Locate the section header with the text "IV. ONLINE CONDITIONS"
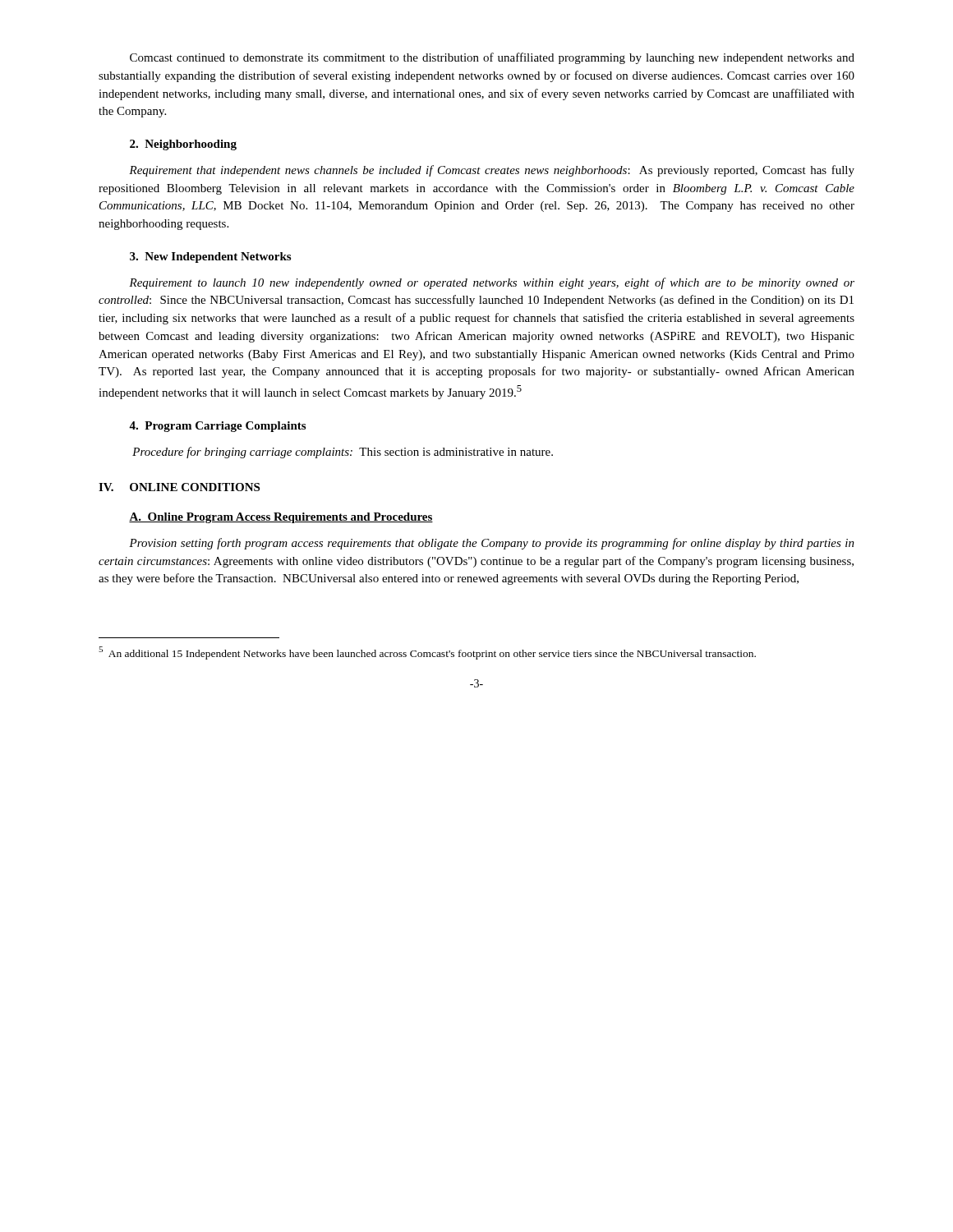Screen dimensions: 1232x953 tap(179, 488)
